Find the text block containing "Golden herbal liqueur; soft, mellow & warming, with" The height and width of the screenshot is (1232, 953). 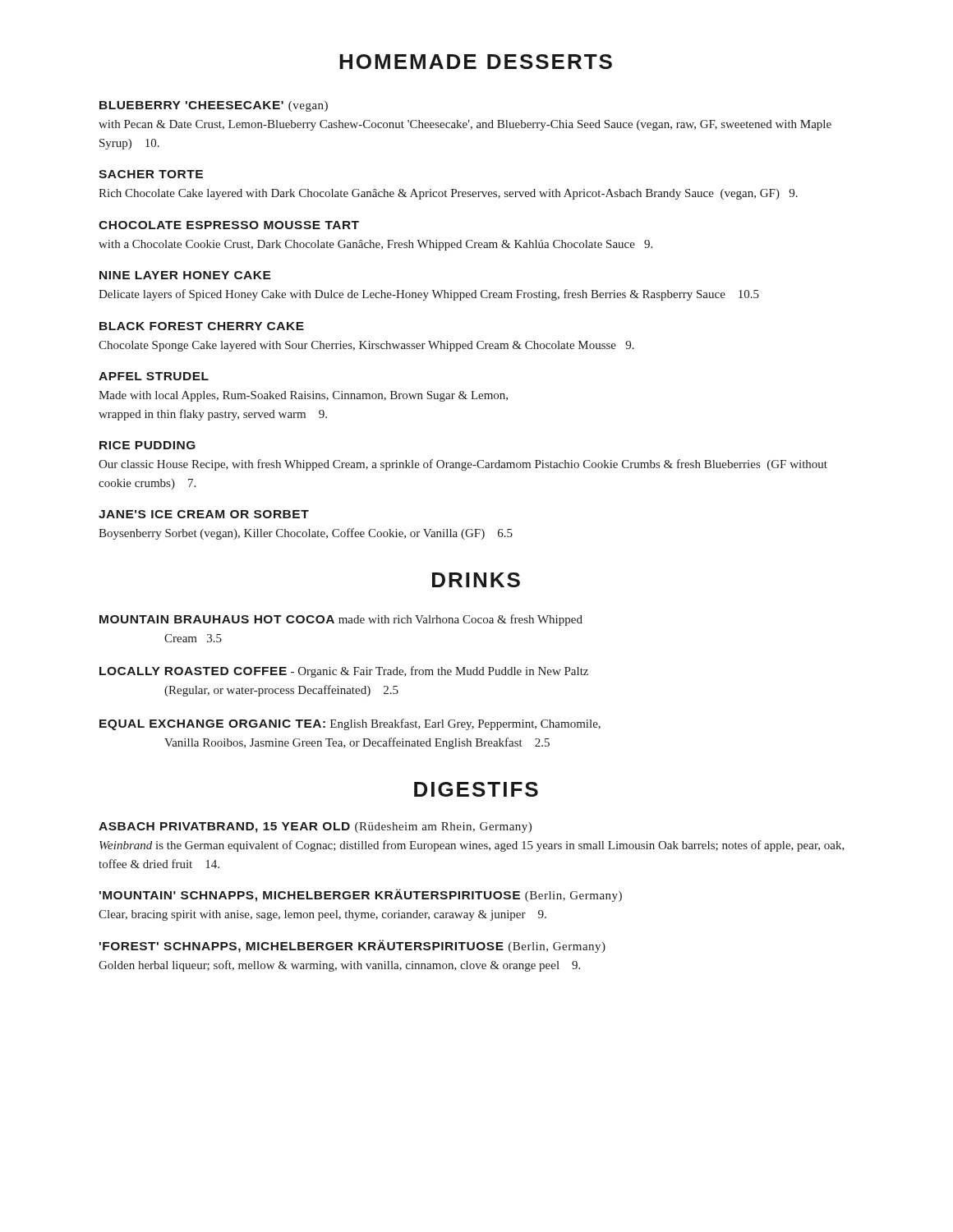tap(476, 965)
